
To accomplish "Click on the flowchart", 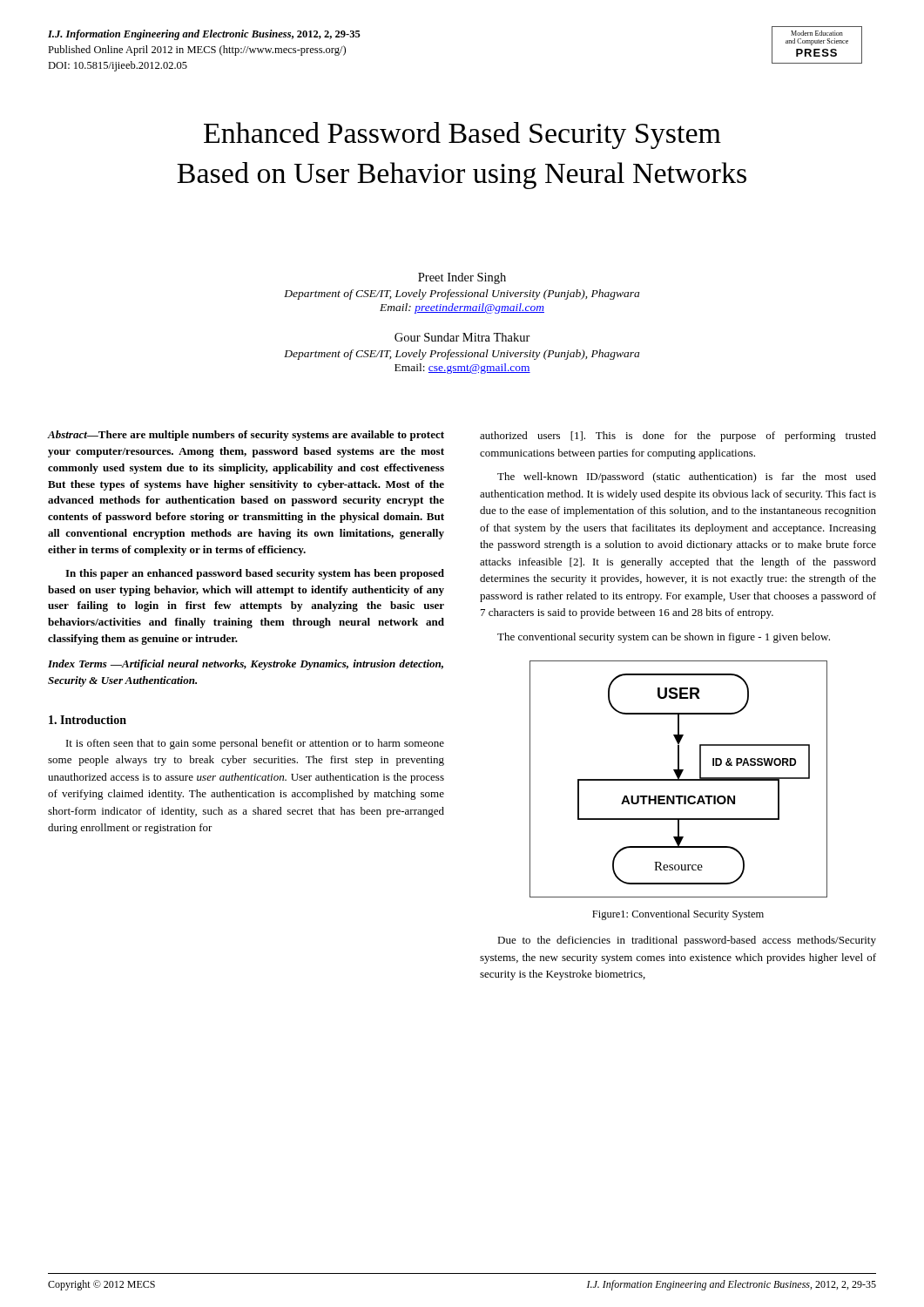I will pyautogui.click(x=678, y=781).
